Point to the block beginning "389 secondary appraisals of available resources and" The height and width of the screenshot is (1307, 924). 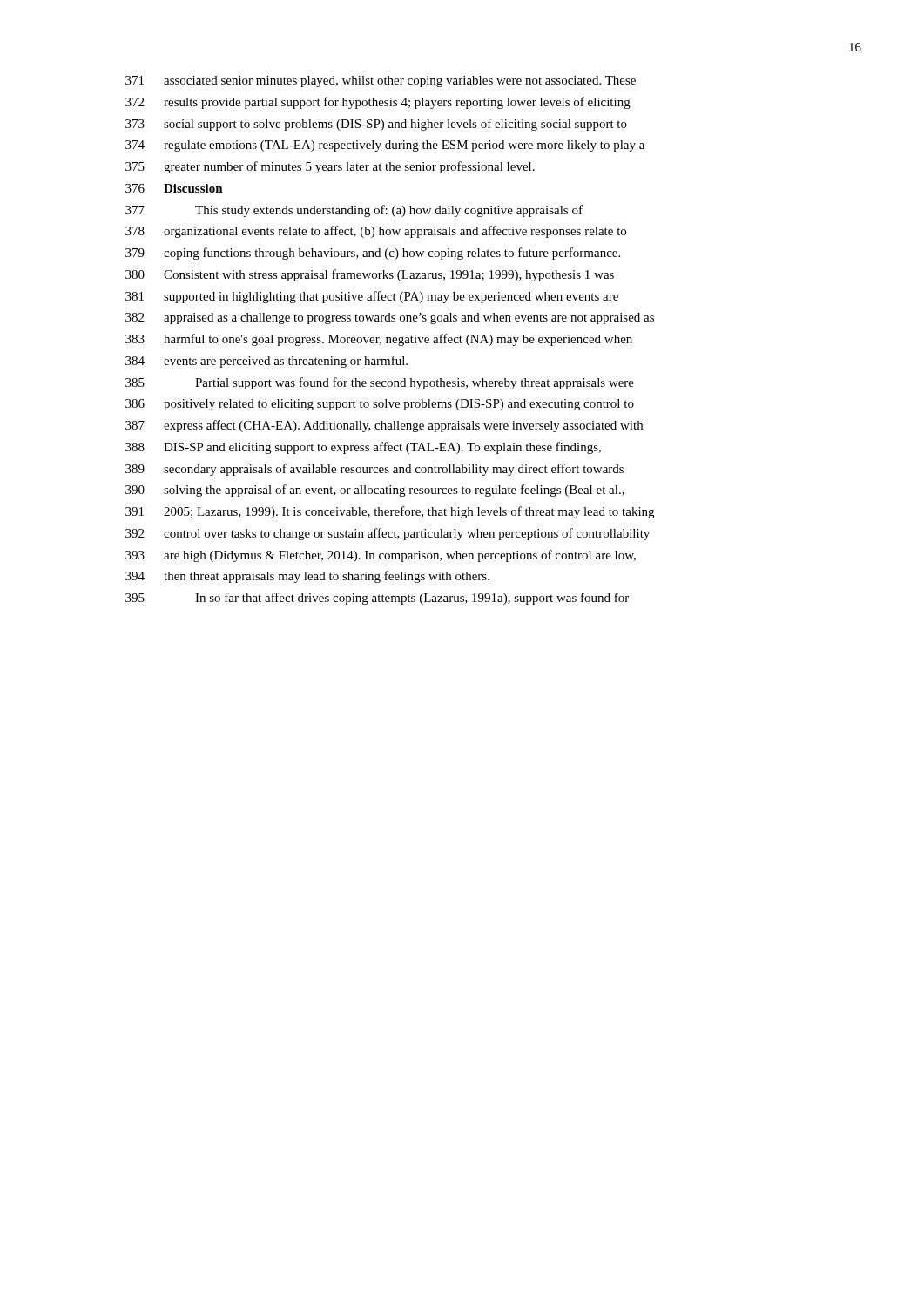pyautogui.click(x=475, y=469)
